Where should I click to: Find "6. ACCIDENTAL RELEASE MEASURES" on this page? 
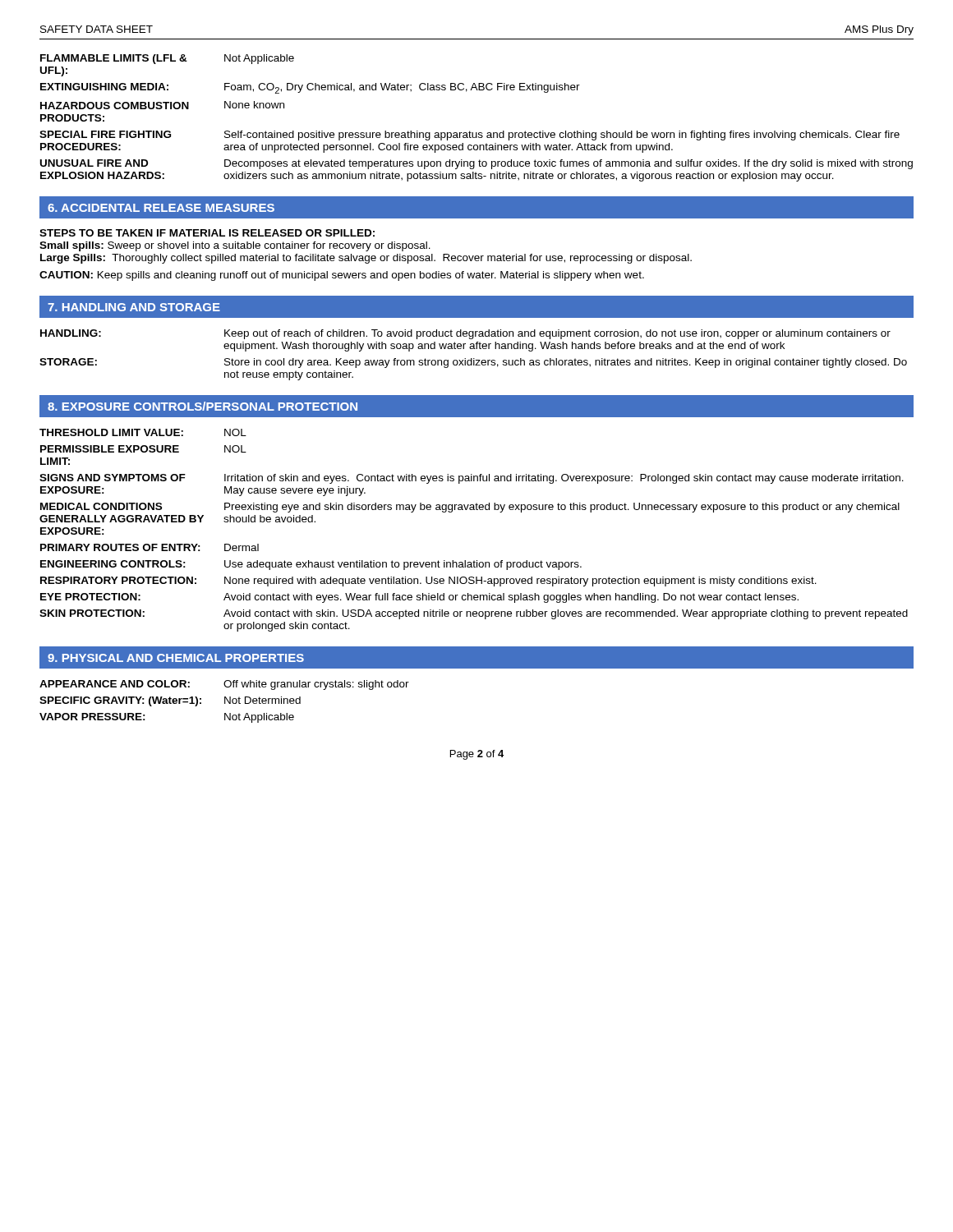pyautogui.click(x=161, y=207)
